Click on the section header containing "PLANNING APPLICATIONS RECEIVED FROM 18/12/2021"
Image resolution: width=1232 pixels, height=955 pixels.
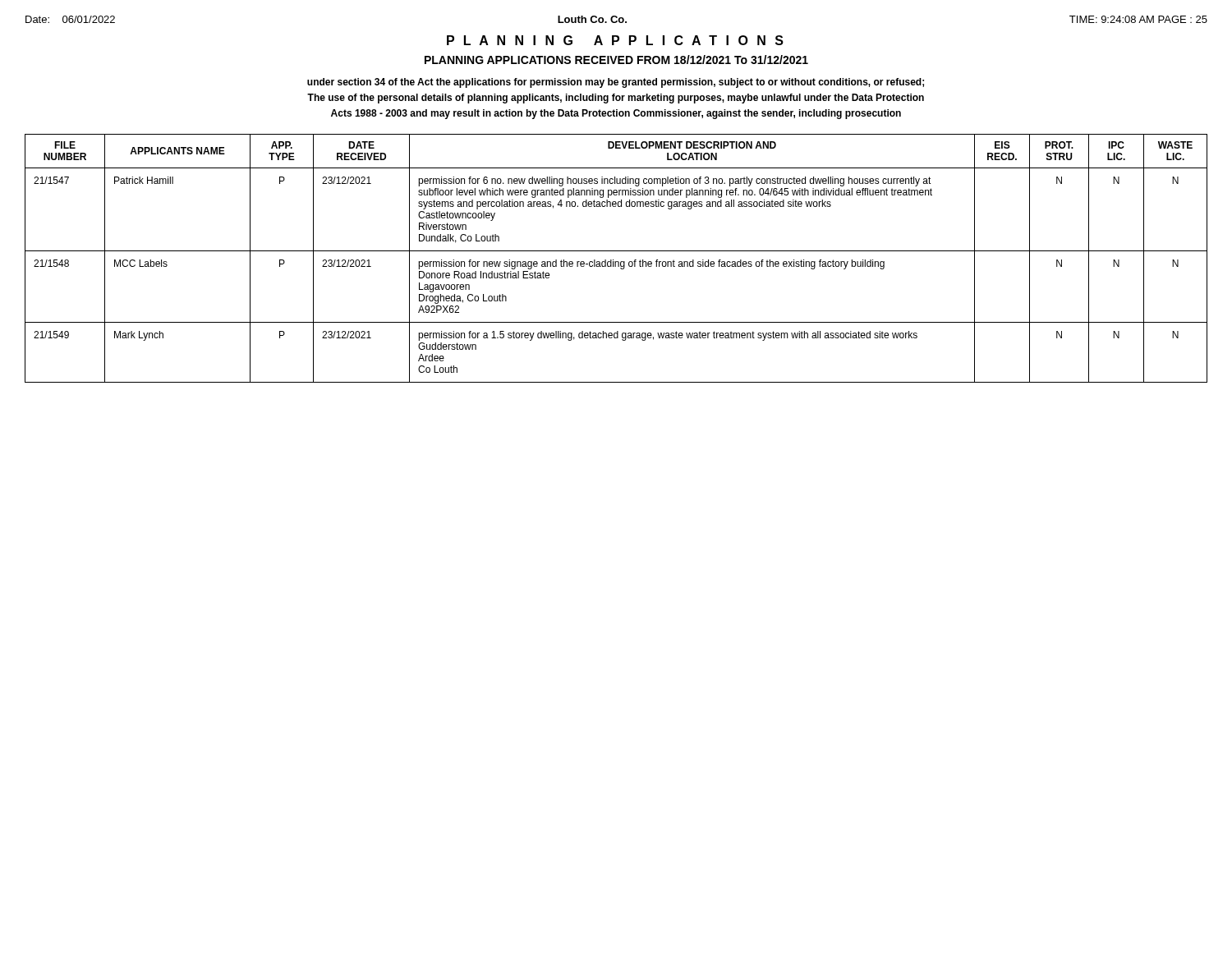click(x=616, y=60)
